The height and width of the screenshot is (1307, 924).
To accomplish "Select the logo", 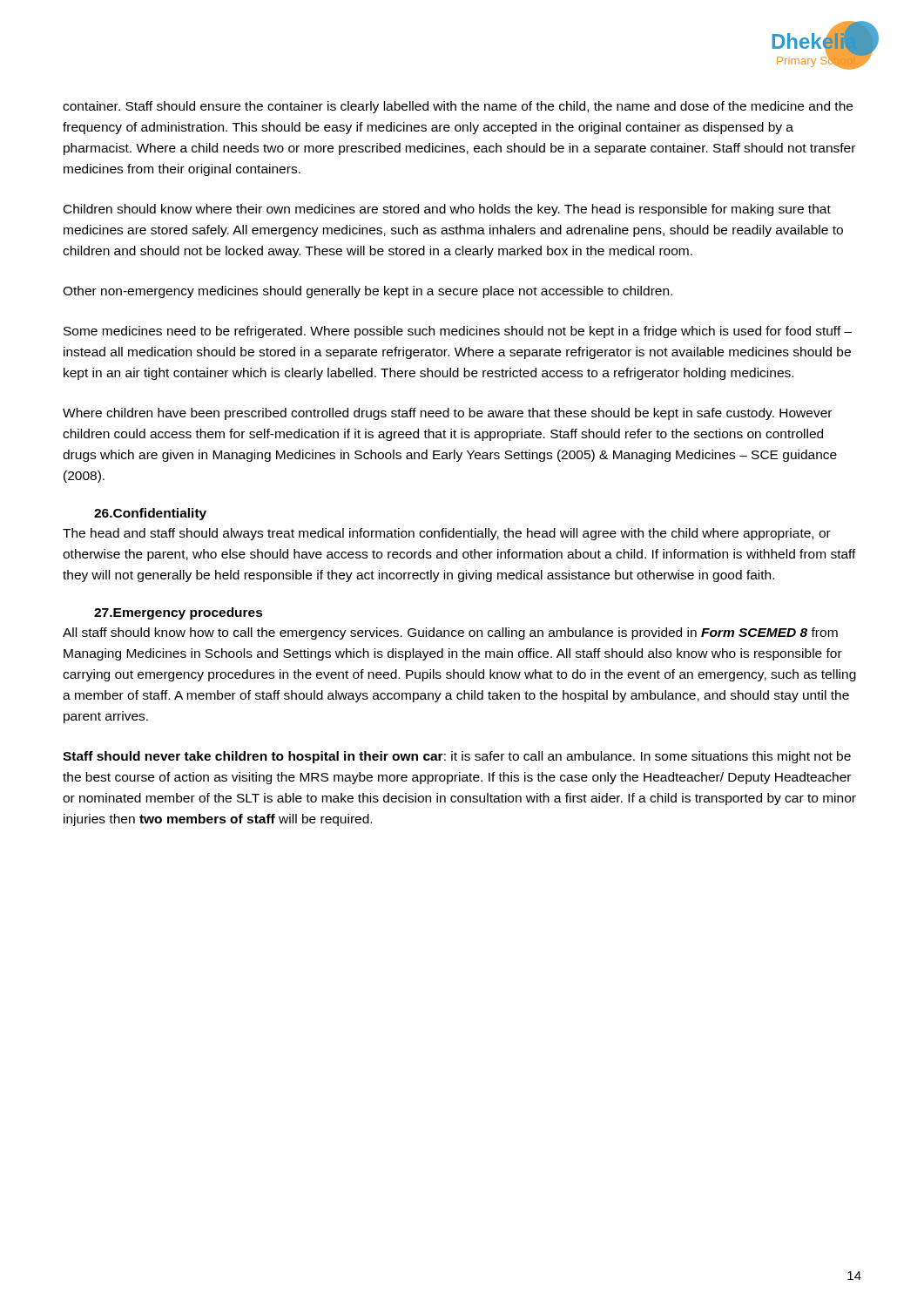I will point(799,52).
